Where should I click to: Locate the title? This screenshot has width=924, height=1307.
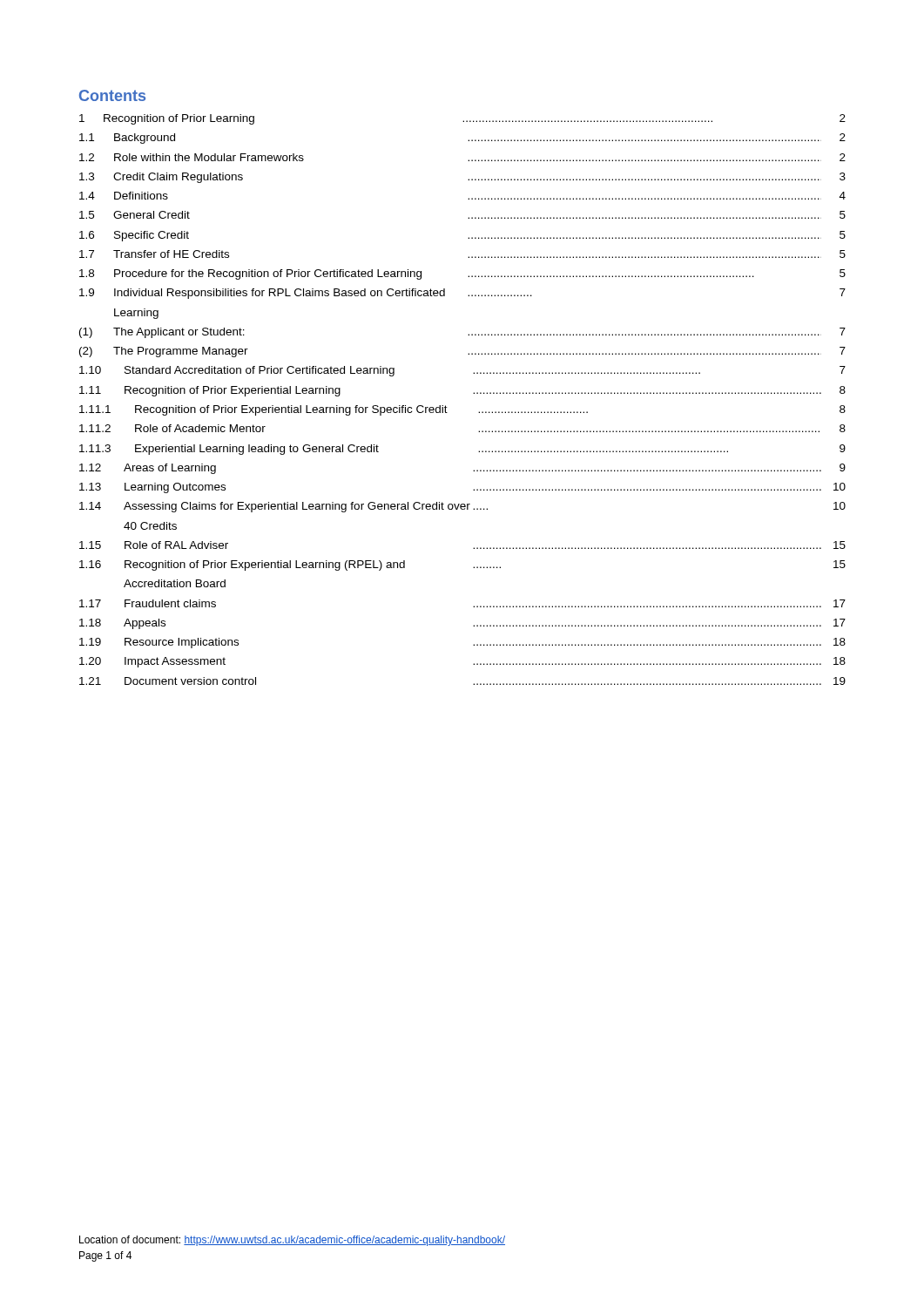112,96
